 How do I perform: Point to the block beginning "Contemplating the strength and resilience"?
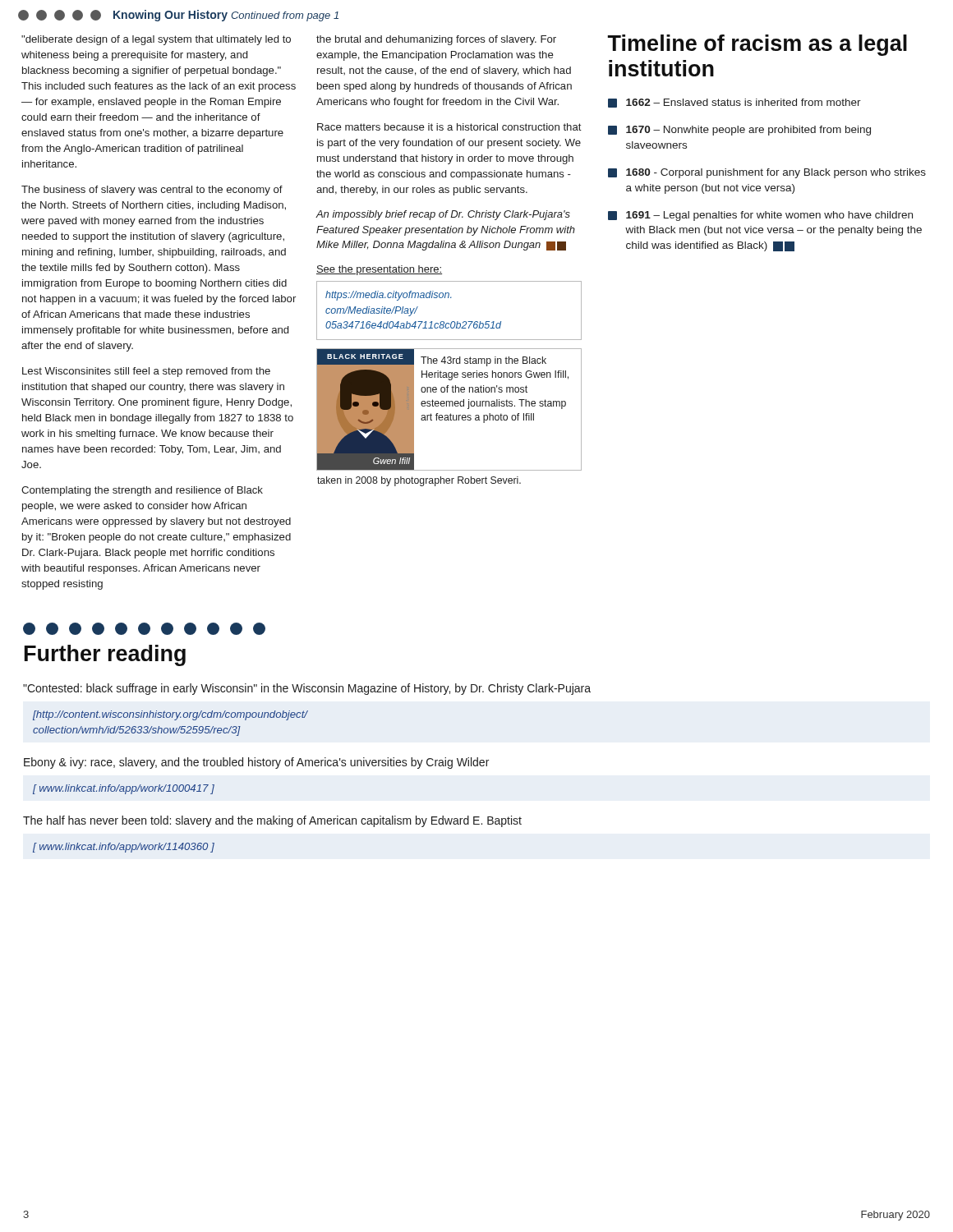156,537
